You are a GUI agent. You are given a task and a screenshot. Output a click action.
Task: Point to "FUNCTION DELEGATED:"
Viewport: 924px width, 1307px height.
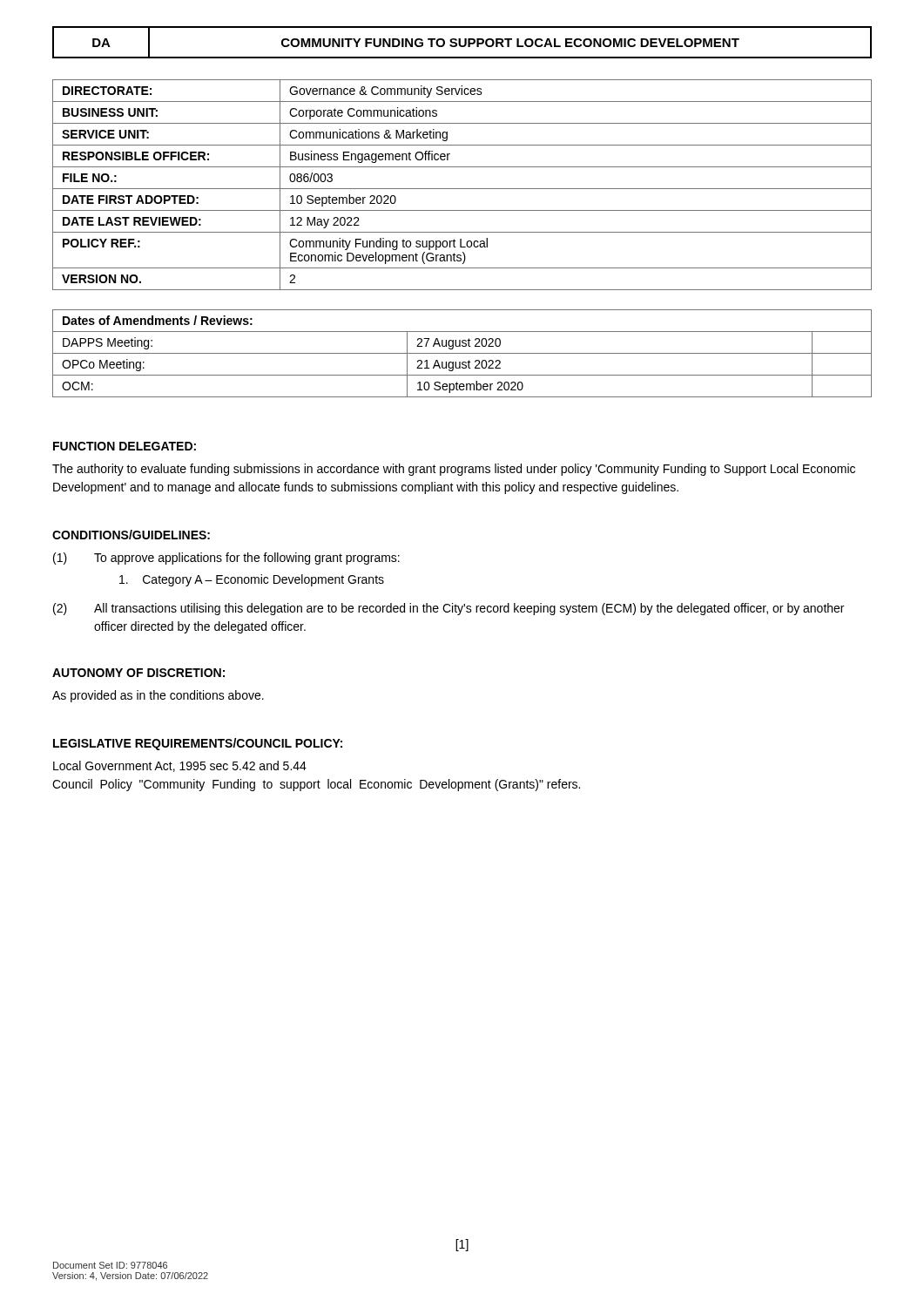[125, 446]
